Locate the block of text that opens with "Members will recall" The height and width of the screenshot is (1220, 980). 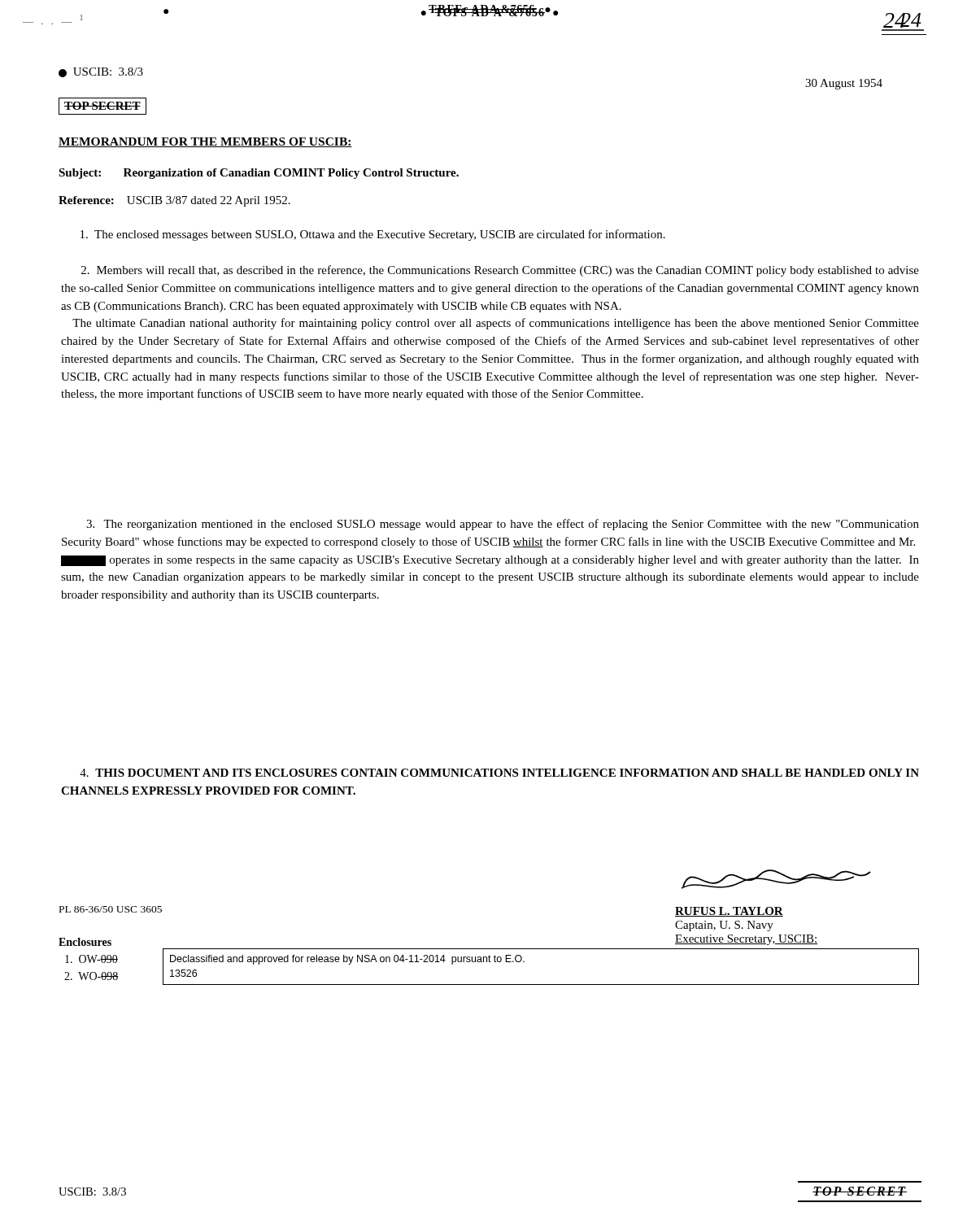tap(490, 332)
